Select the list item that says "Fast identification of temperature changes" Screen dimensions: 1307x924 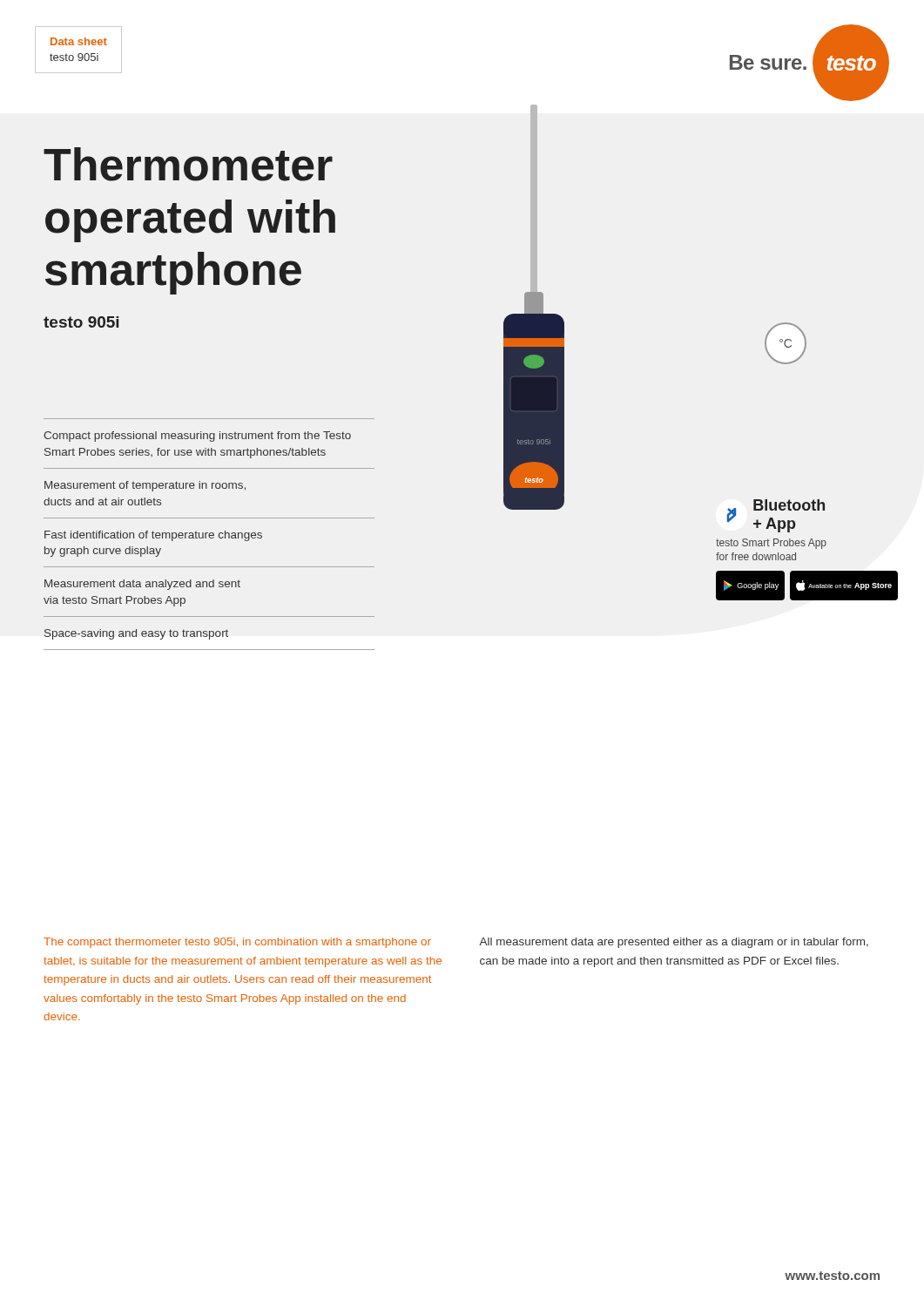153,542
